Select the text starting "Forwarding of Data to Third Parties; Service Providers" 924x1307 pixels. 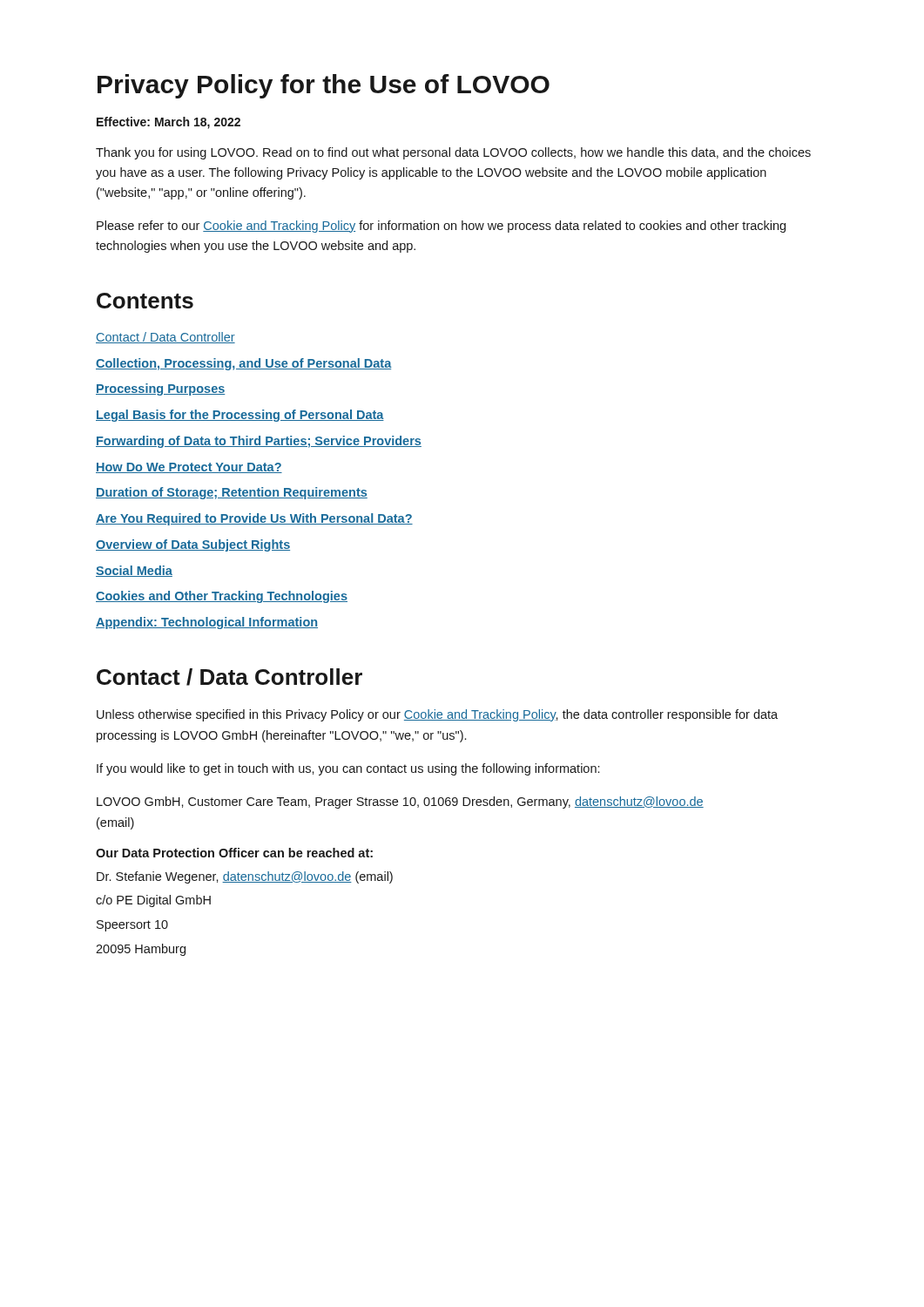259,442
